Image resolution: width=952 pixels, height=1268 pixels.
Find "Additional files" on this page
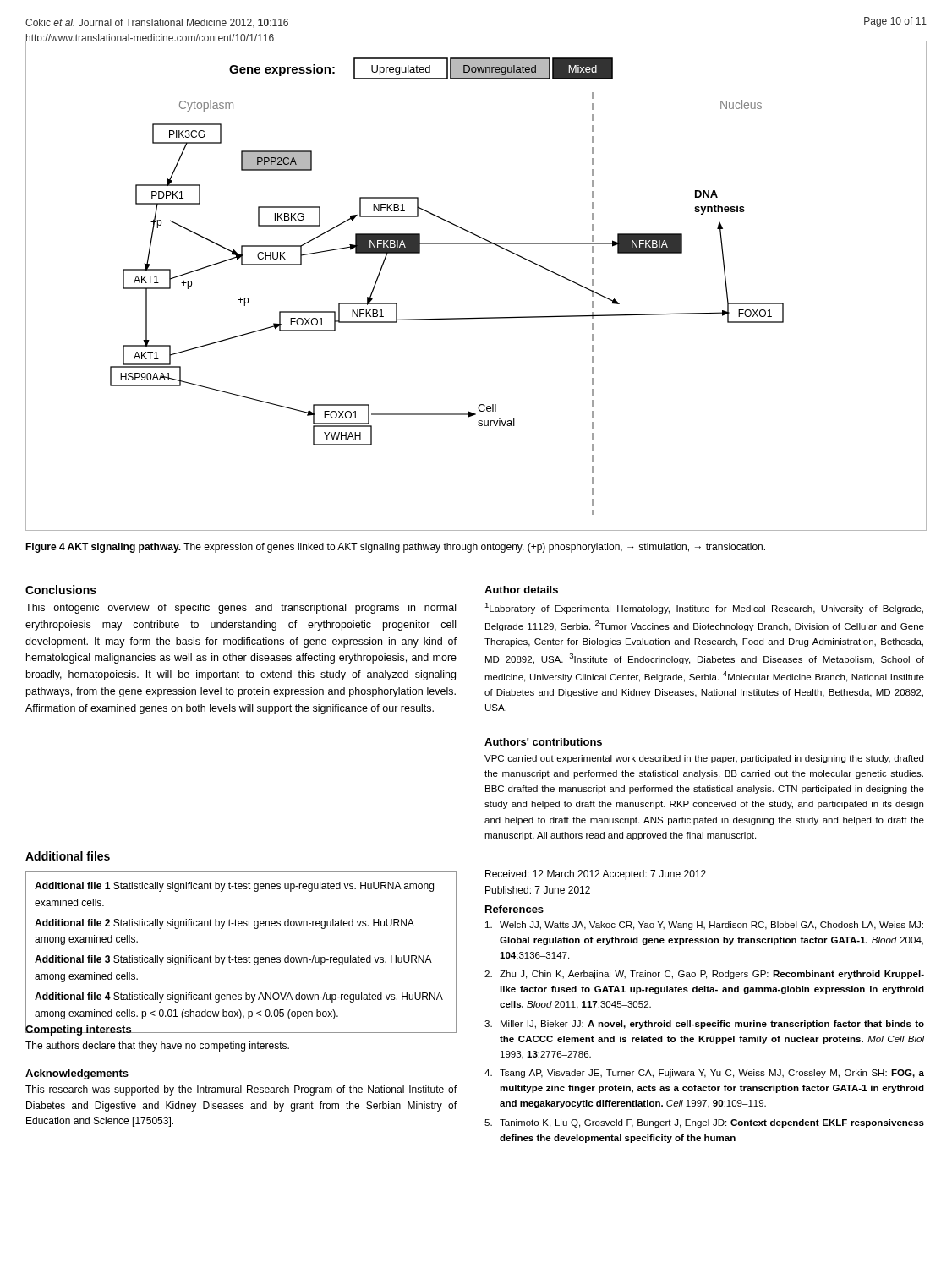coord(68,856)
